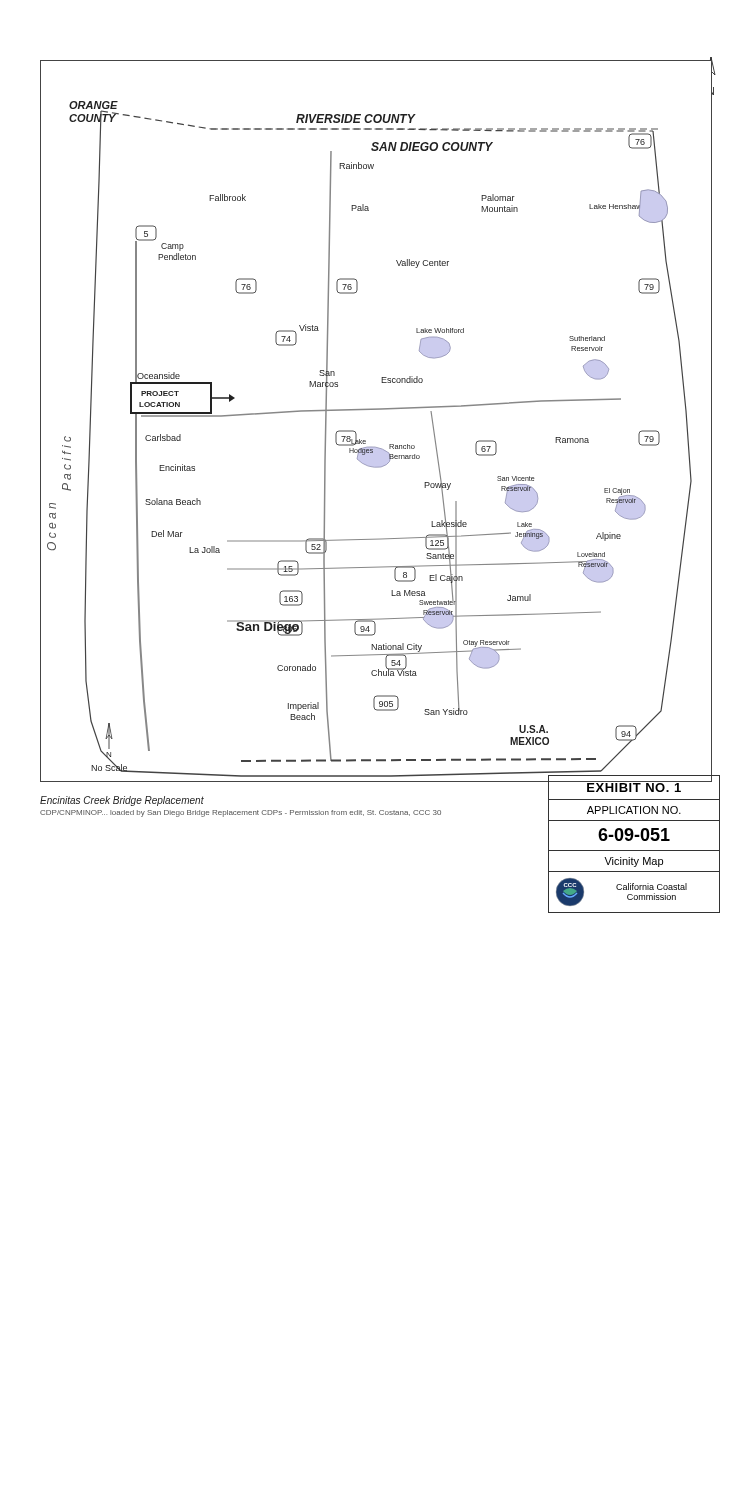This screenshot has height=1500, width=750.
Task: Locate the map
Action: coord(376,421)
